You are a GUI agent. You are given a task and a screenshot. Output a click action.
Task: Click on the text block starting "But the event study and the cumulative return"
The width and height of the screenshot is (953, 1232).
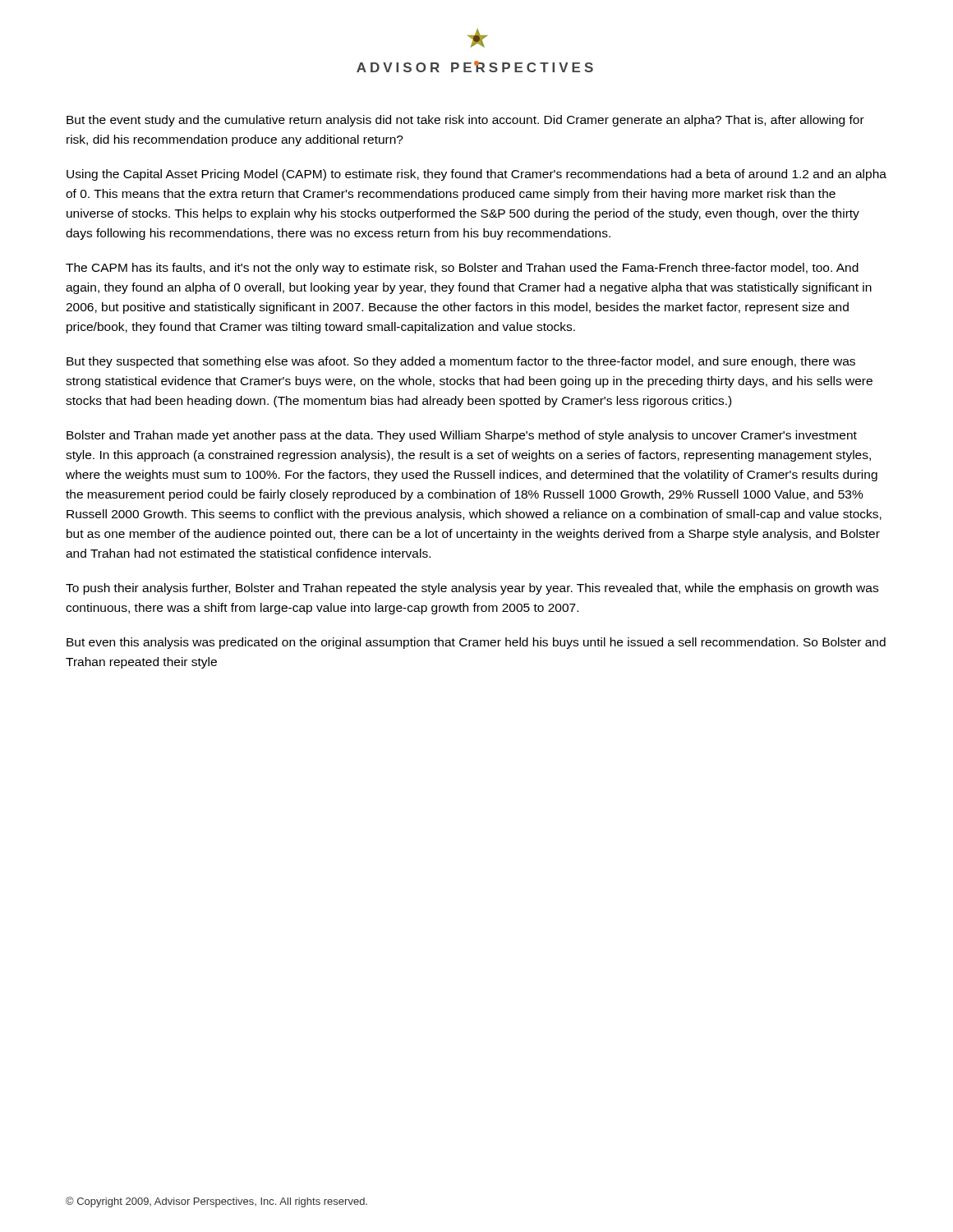coord(465,129)
